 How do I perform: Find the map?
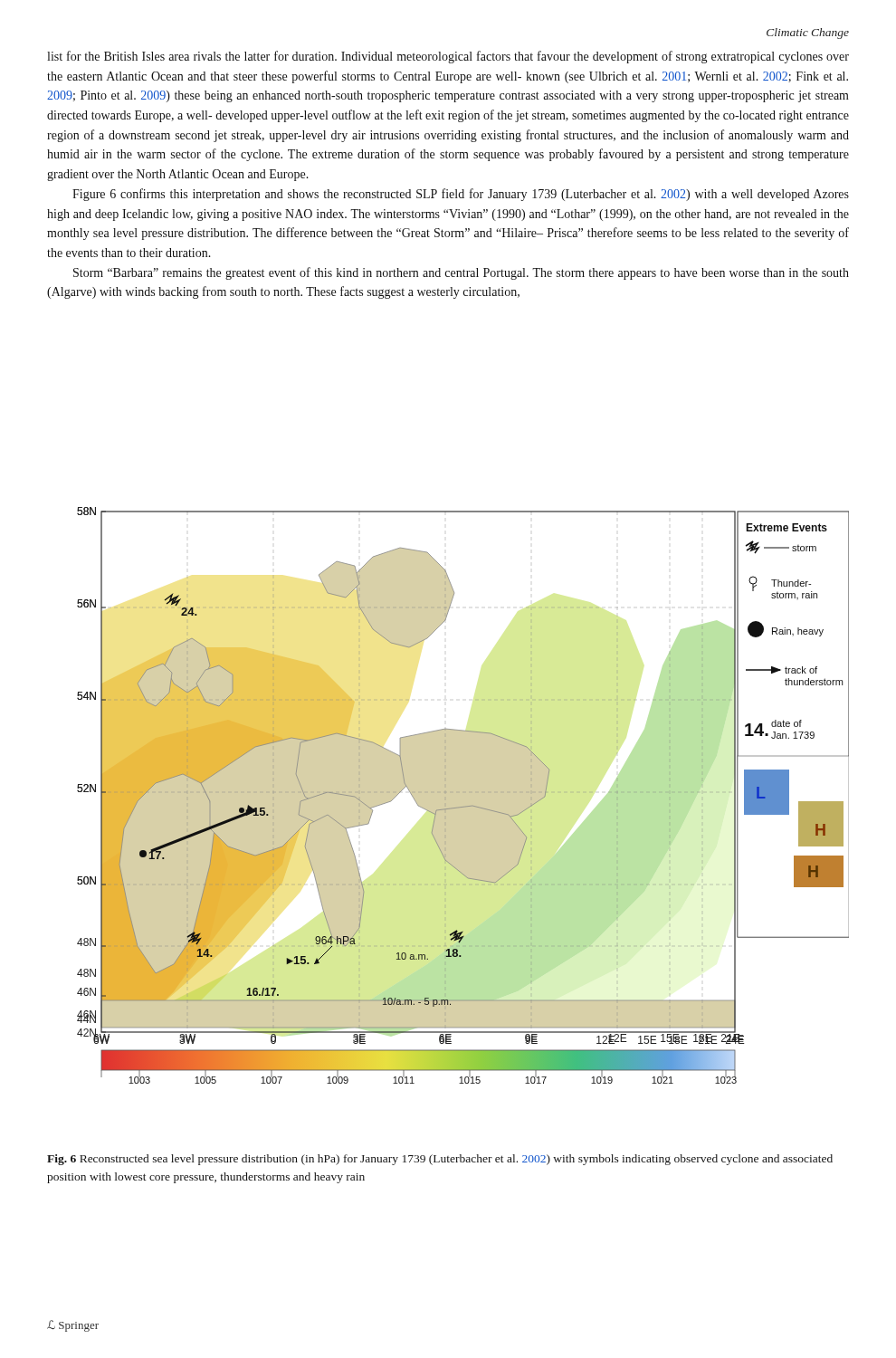pos(448,819)
